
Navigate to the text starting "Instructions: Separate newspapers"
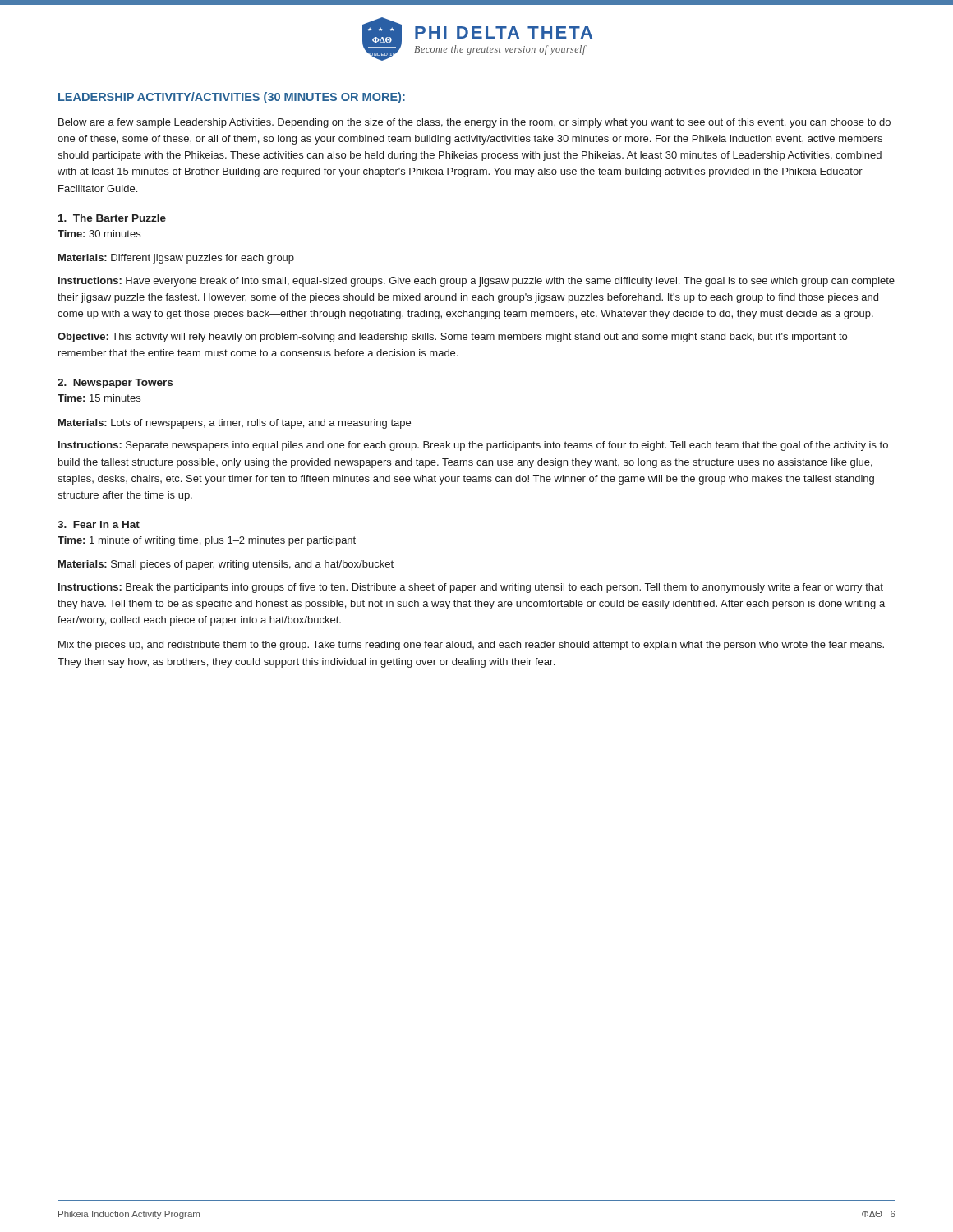coord(476,470)
